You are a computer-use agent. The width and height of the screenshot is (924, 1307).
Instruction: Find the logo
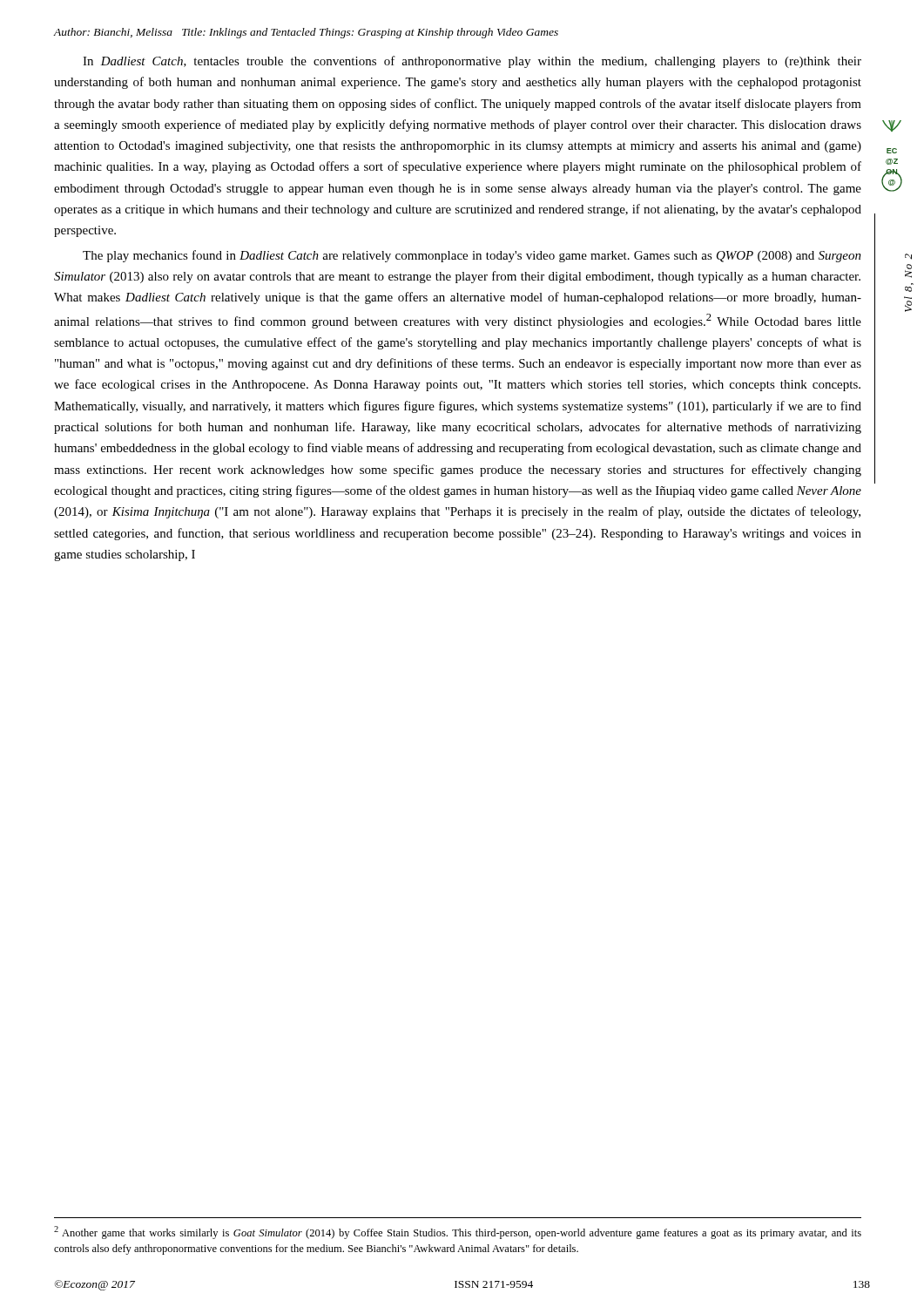[x=892, y=159]
